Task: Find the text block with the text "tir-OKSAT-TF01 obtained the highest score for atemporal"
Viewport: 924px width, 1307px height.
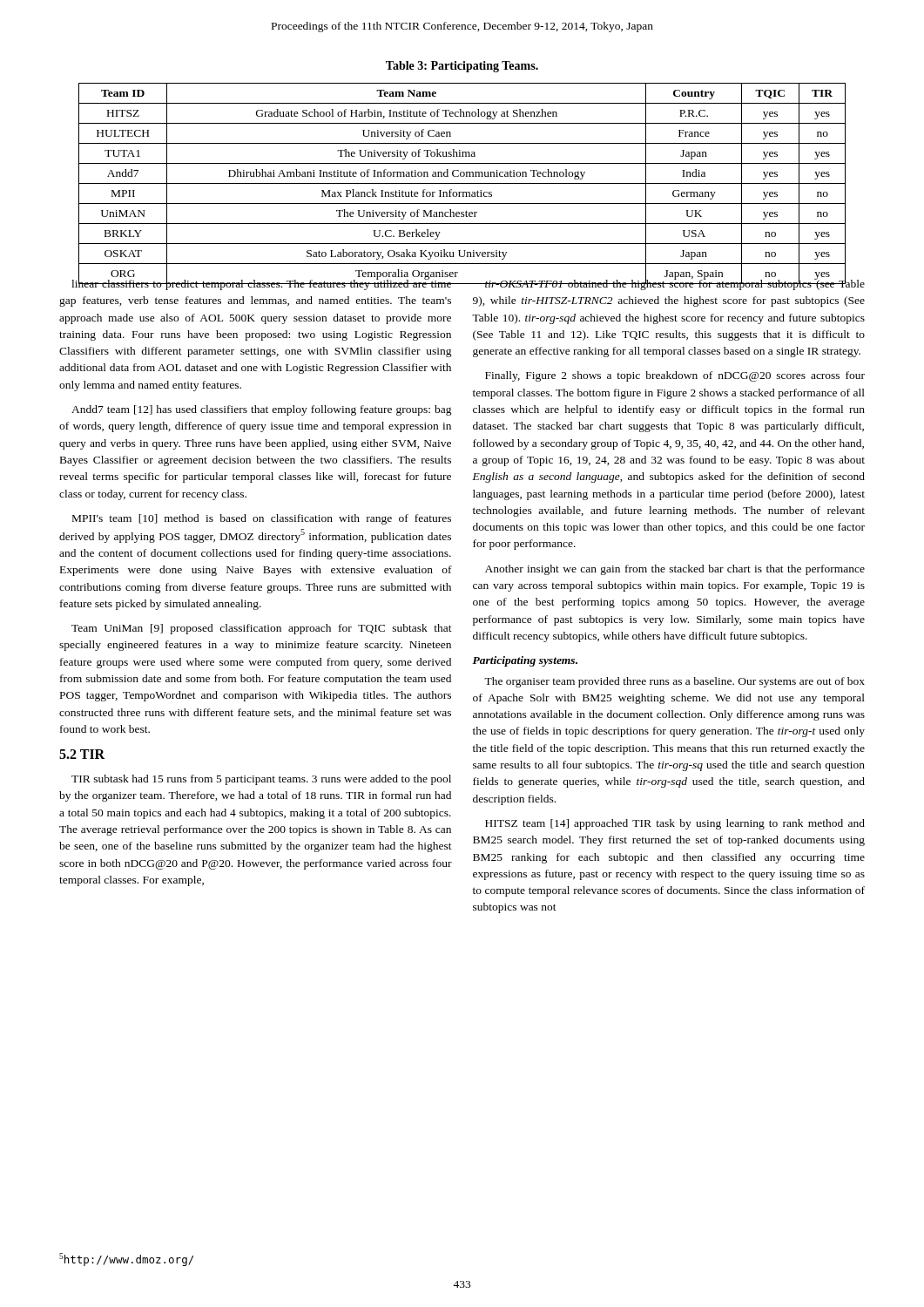Action: [x=669, y=317]
